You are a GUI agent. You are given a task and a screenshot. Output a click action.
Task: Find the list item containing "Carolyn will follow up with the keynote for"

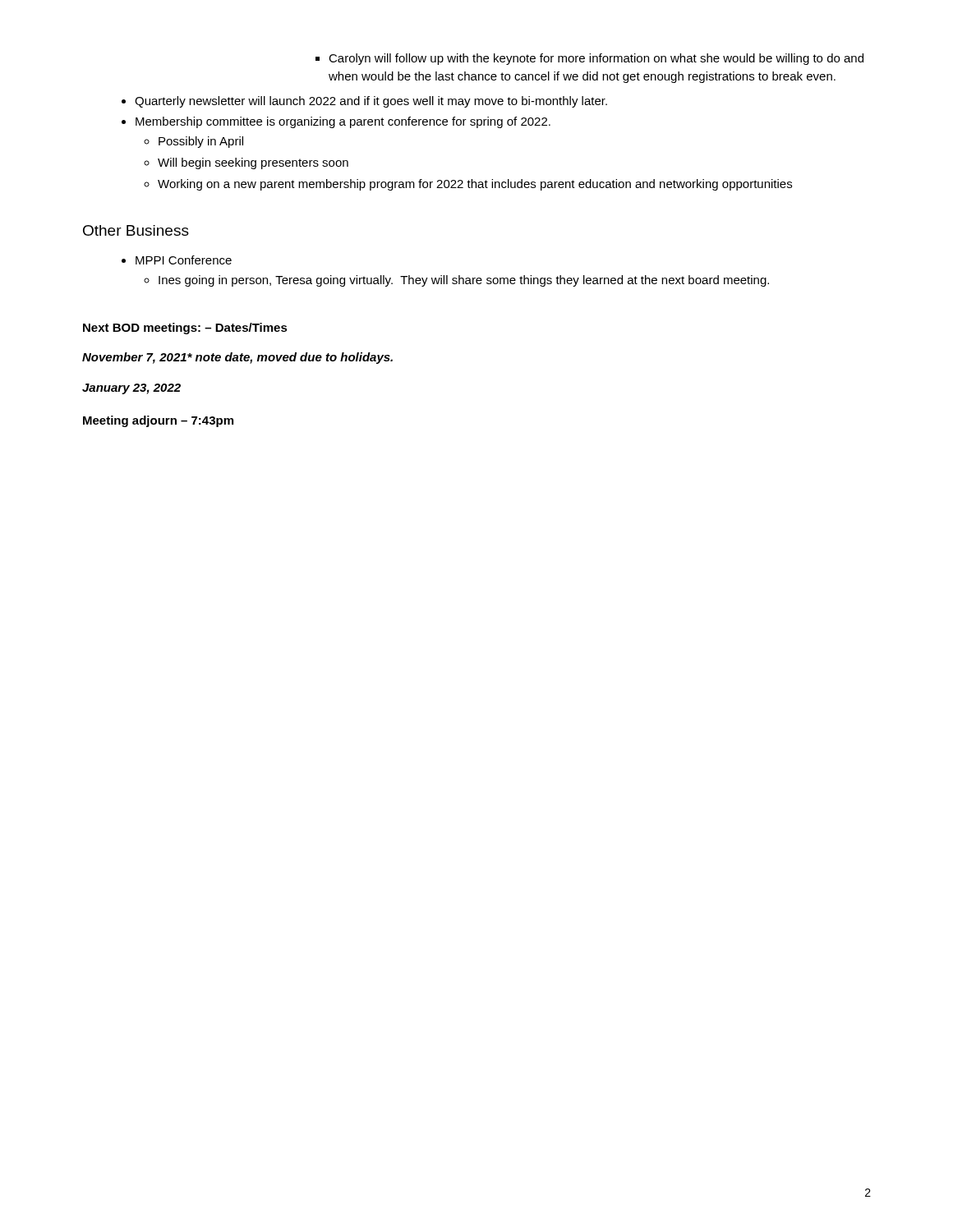592,67
